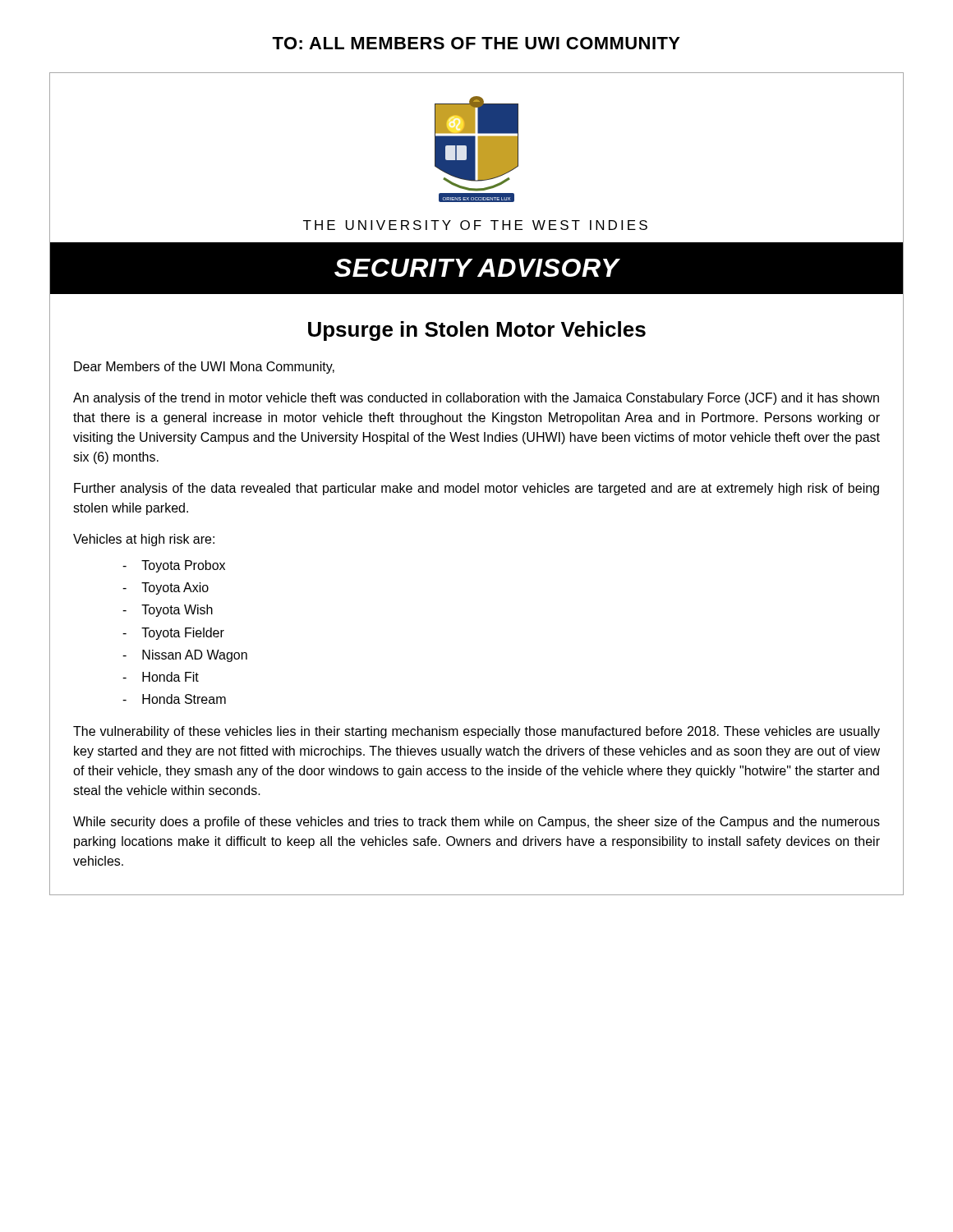Find the logo
This screenshot has width=953, height=1232.
click(476, 143)
